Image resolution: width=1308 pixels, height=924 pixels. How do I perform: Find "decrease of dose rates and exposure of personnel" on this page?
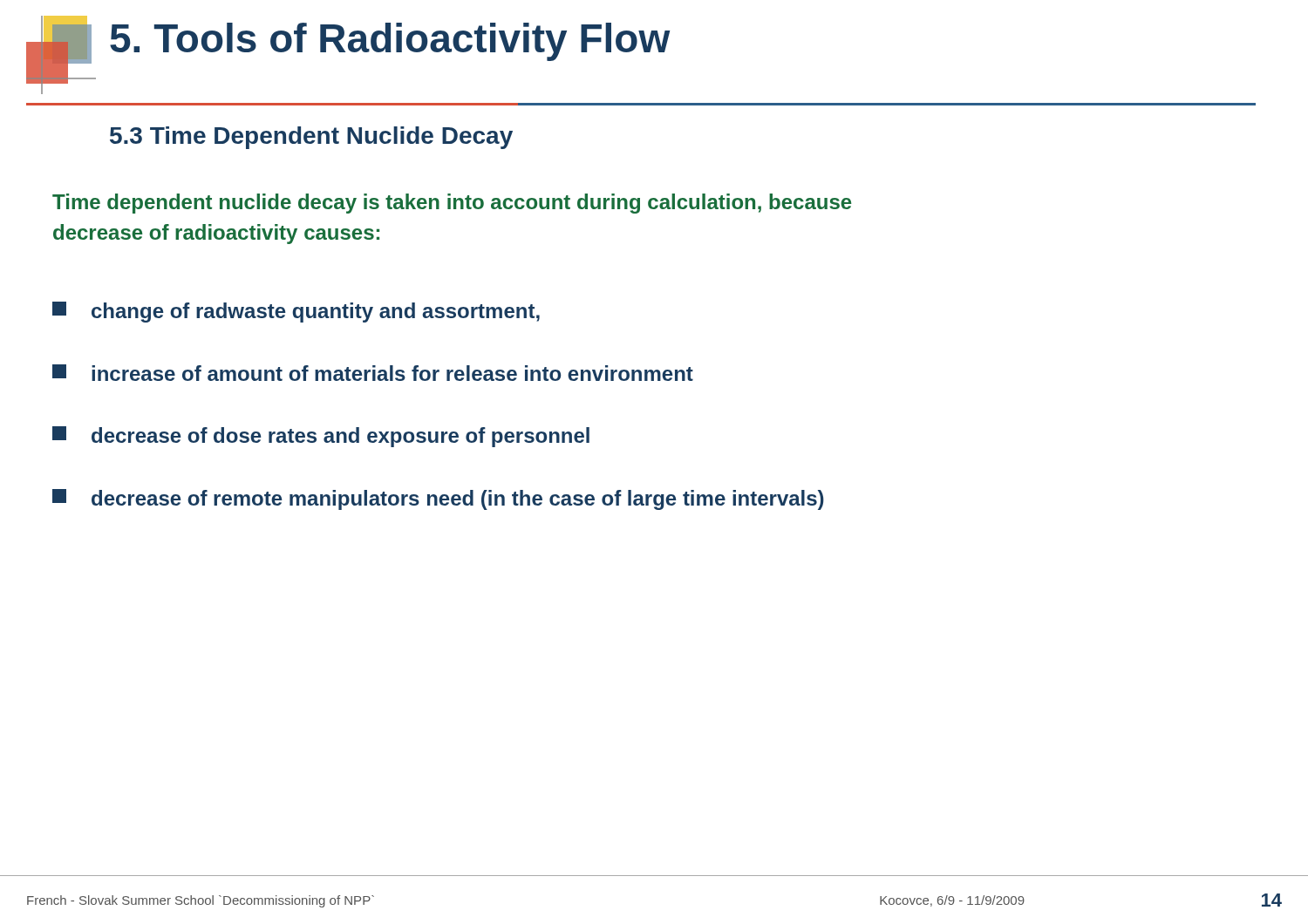(322, 436)
